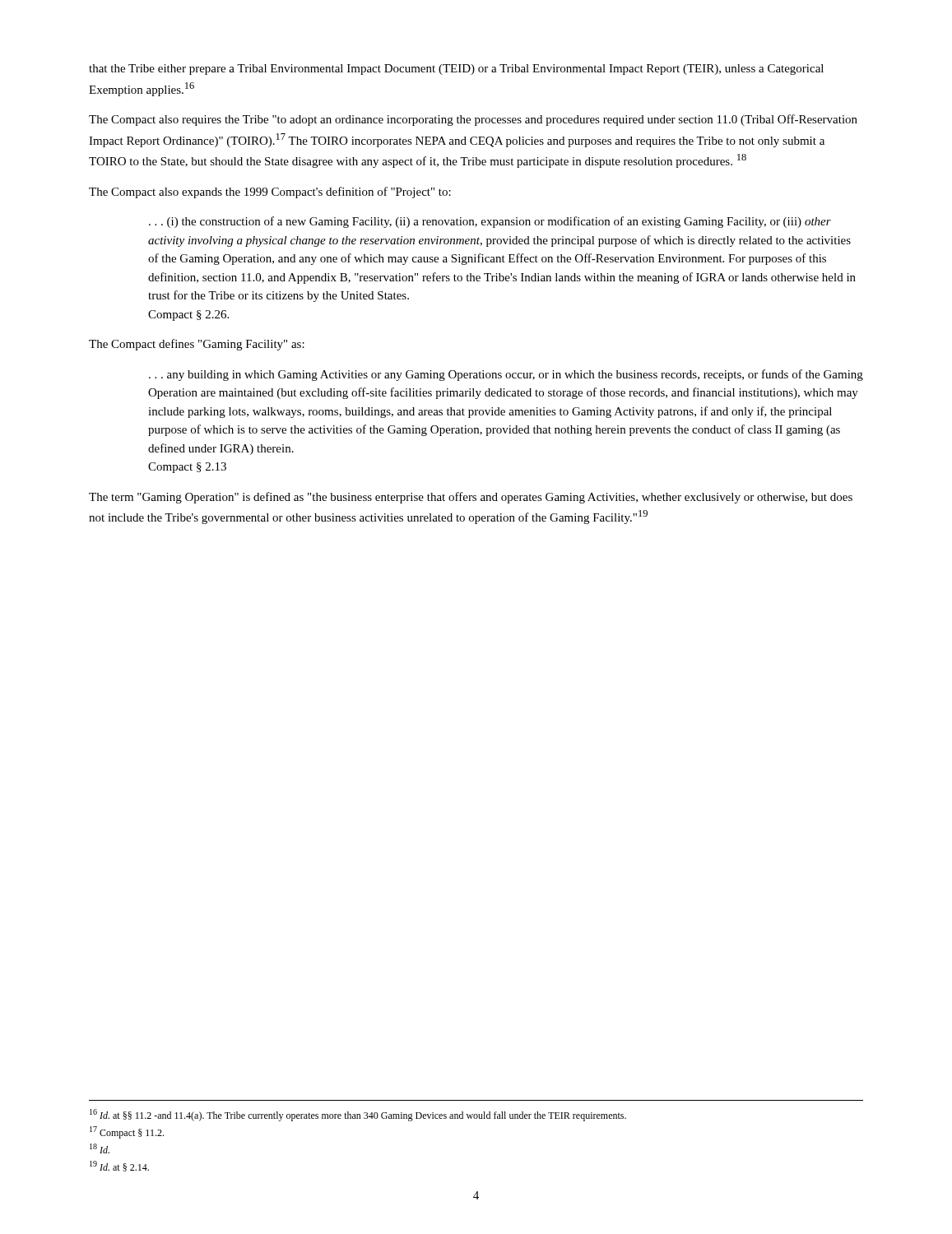Point to the block beginning "16 Id. at §§ 11.2 -and 11.4(a)."

pyautogui.click(x=476, y=1114)
